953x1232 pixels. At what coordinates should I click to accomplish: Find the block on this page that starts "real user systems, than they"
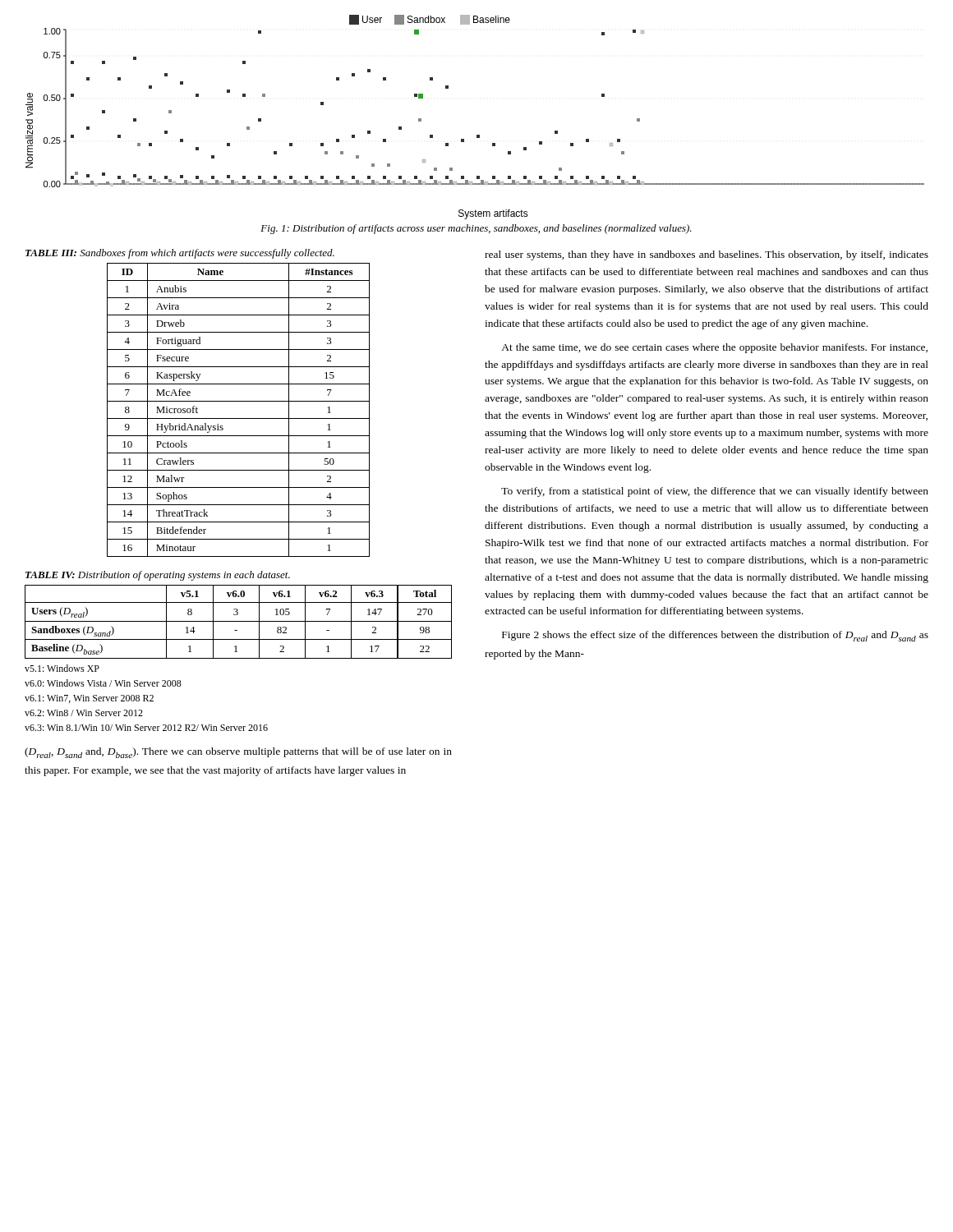[707, 455]
